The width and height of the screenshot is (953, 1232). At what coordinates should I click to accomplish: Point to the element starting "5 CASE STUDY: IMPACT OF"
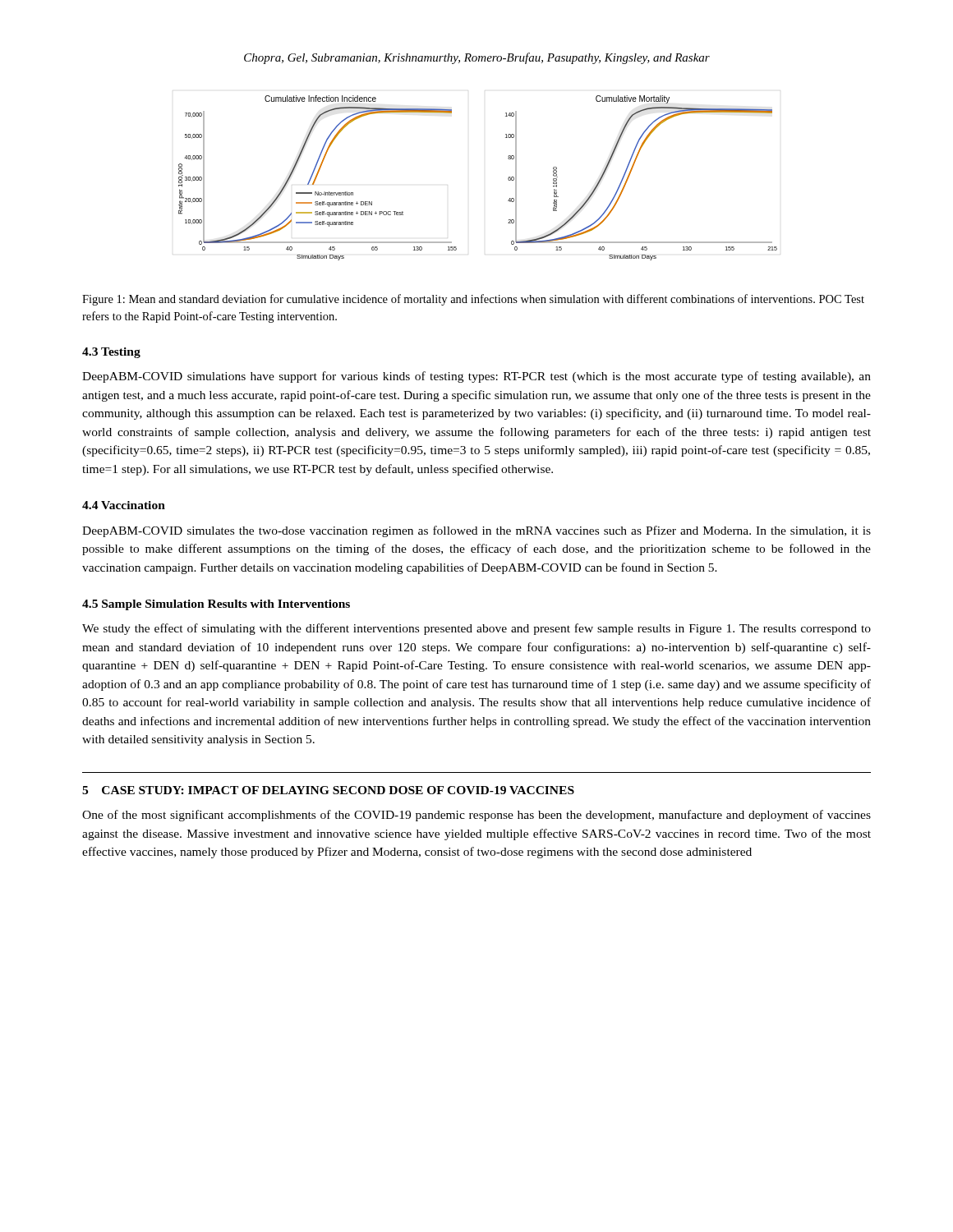pyautogui.click(x=328, y=789)
